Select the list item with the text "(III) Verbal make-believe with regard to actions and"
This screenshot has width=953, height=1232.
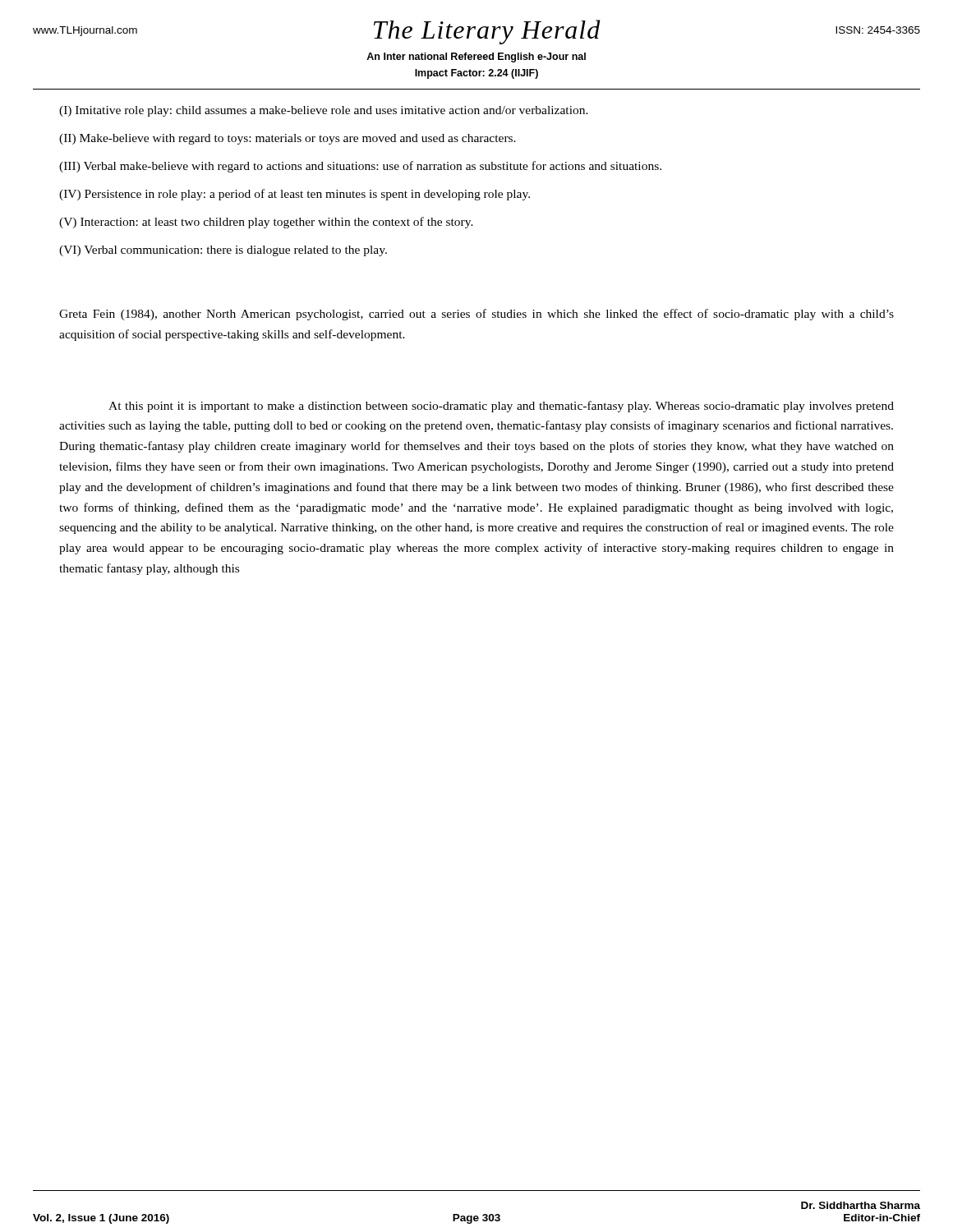(x=361, y=166)
